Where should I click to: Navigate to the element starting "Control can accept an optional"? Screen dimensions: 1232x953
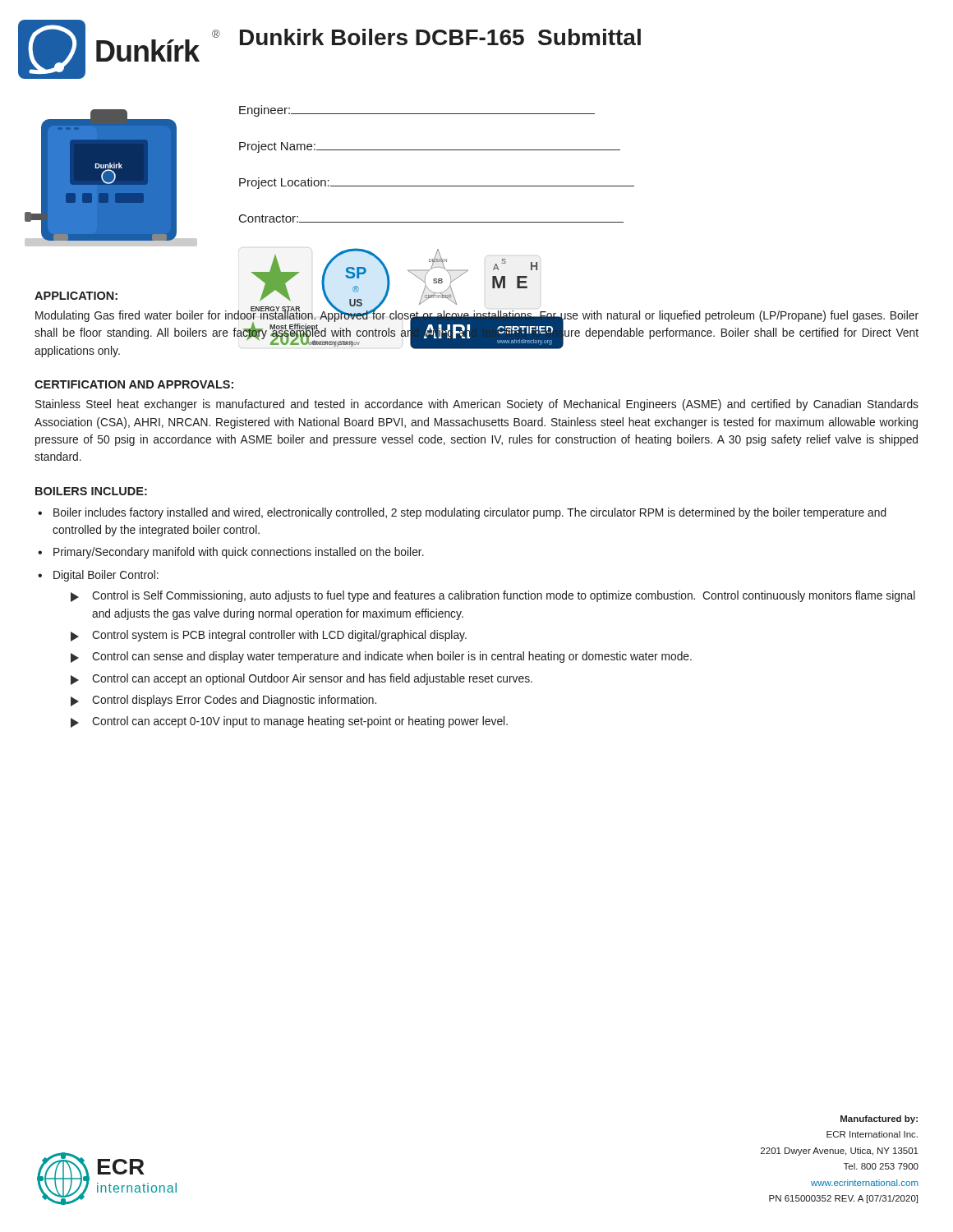click(313, 679)
